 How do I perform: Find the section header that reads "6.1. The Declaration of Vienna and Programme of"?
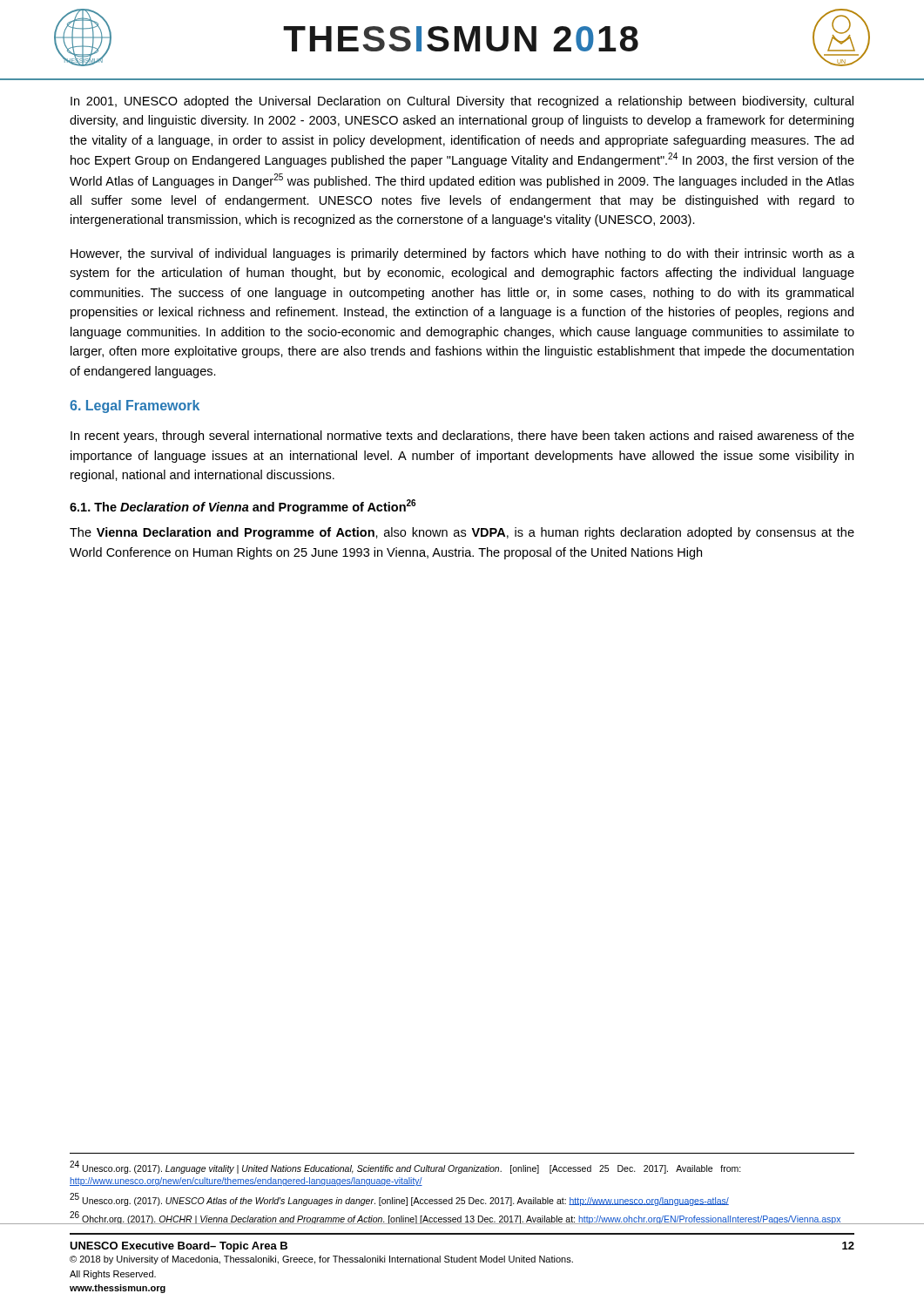click(243, 507)
